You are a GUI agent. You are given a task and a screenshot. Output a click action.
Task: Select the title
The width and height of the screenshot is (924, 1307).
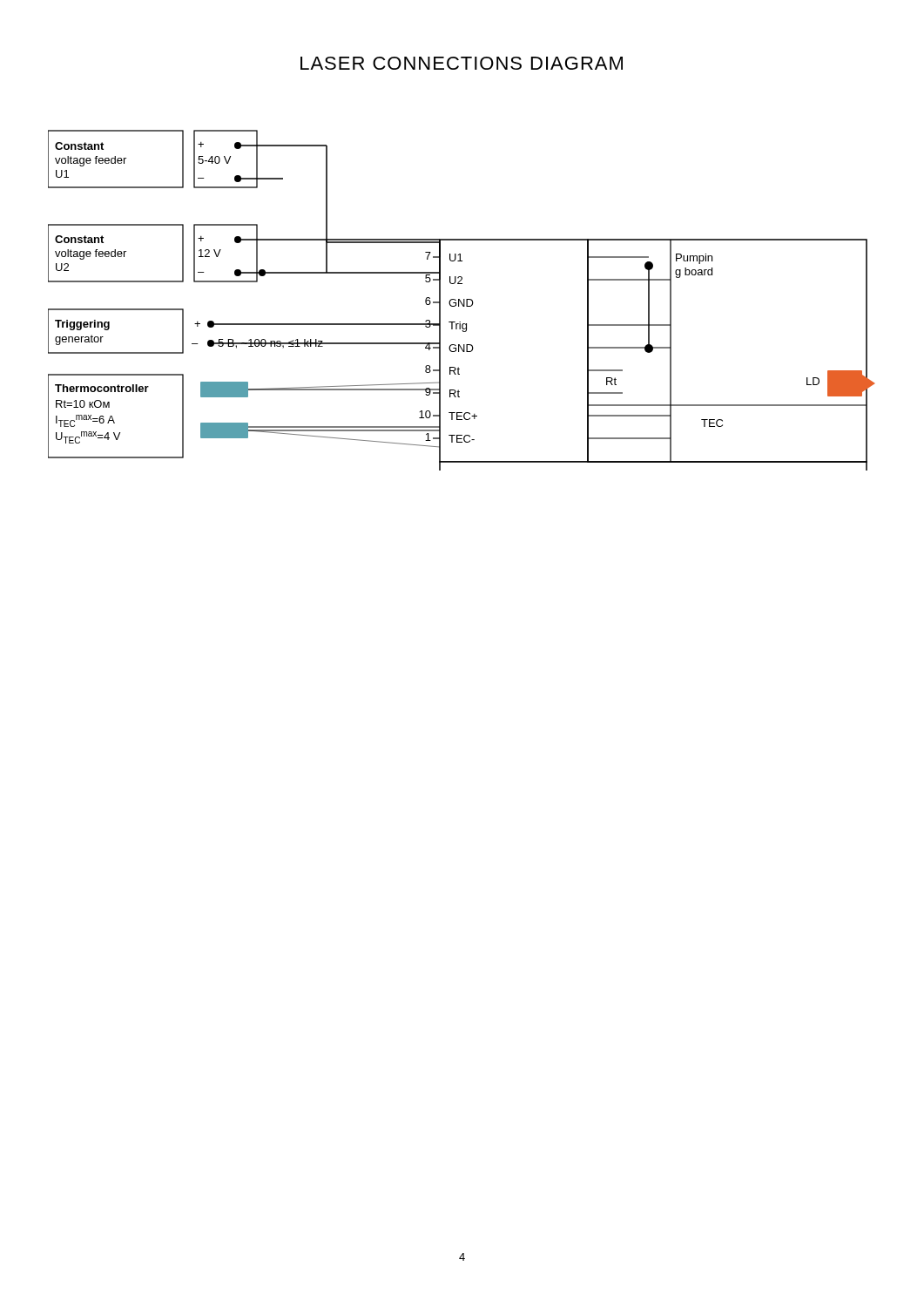pyautogui.click(x=462, y=63)
